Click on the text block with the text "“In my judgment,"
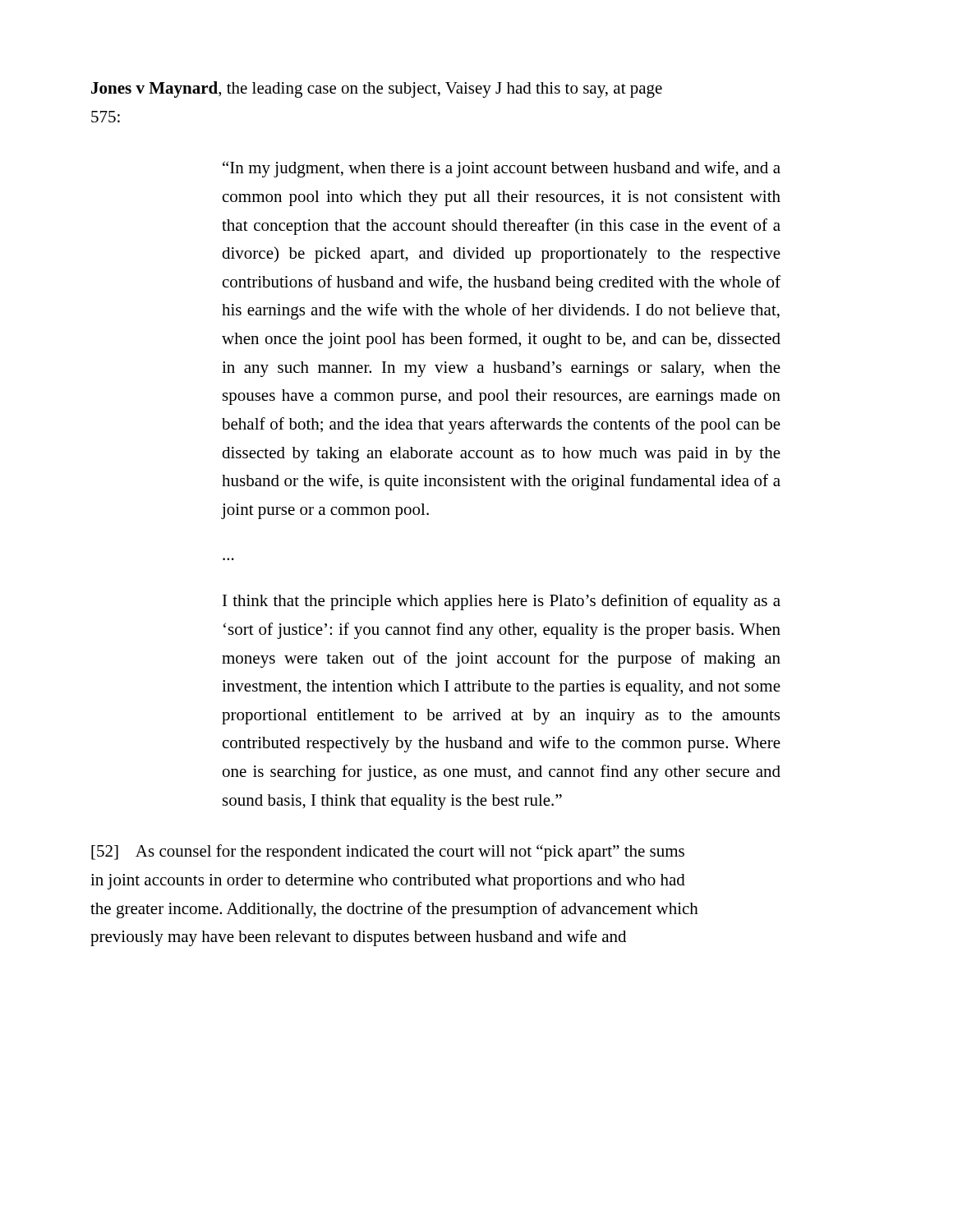This screenshot has height=1232, width=953. 501,338
